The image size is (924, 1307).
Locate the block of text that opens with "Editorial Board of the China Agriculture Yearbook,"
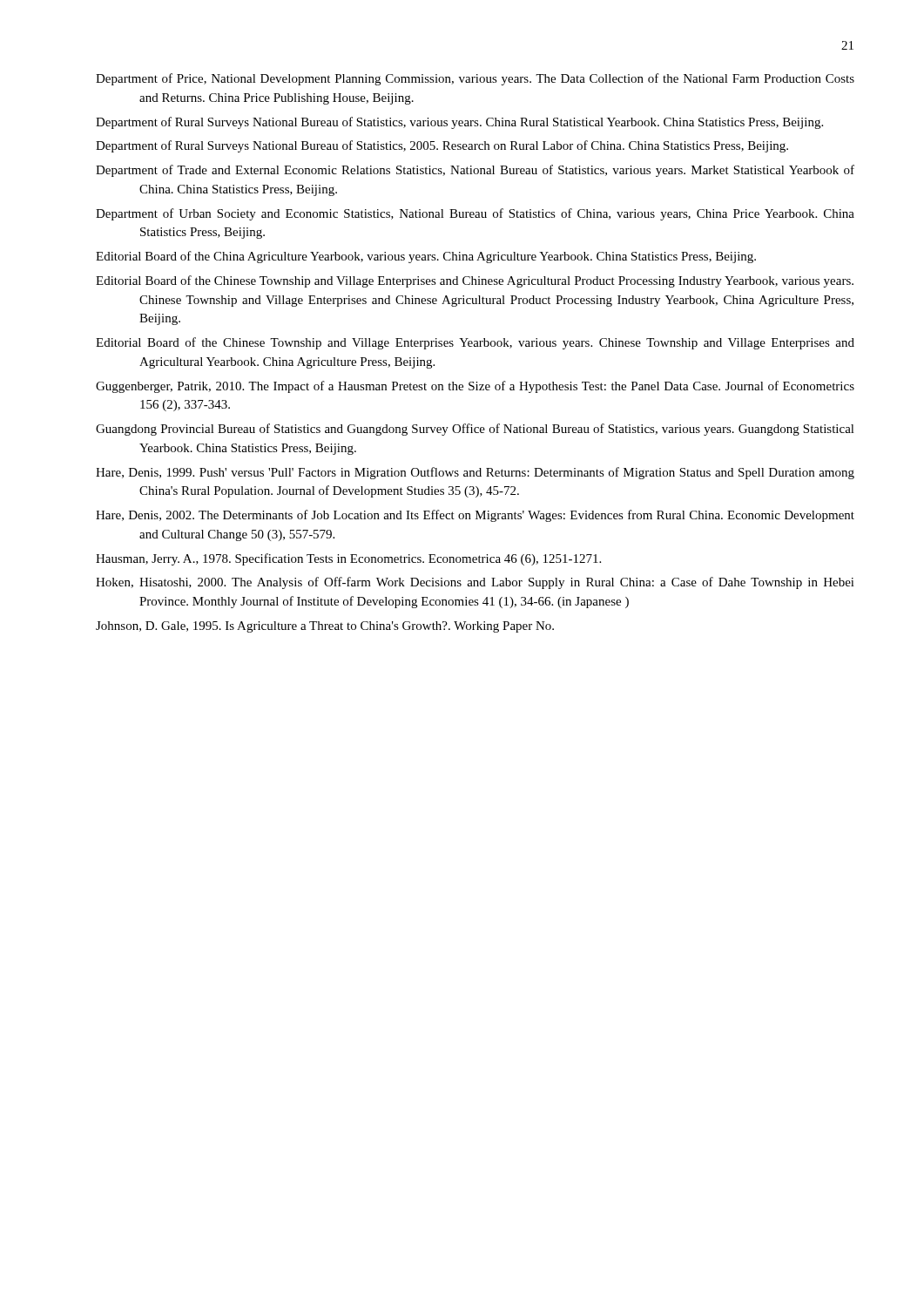pyautogui.click(x=426, y=256)
